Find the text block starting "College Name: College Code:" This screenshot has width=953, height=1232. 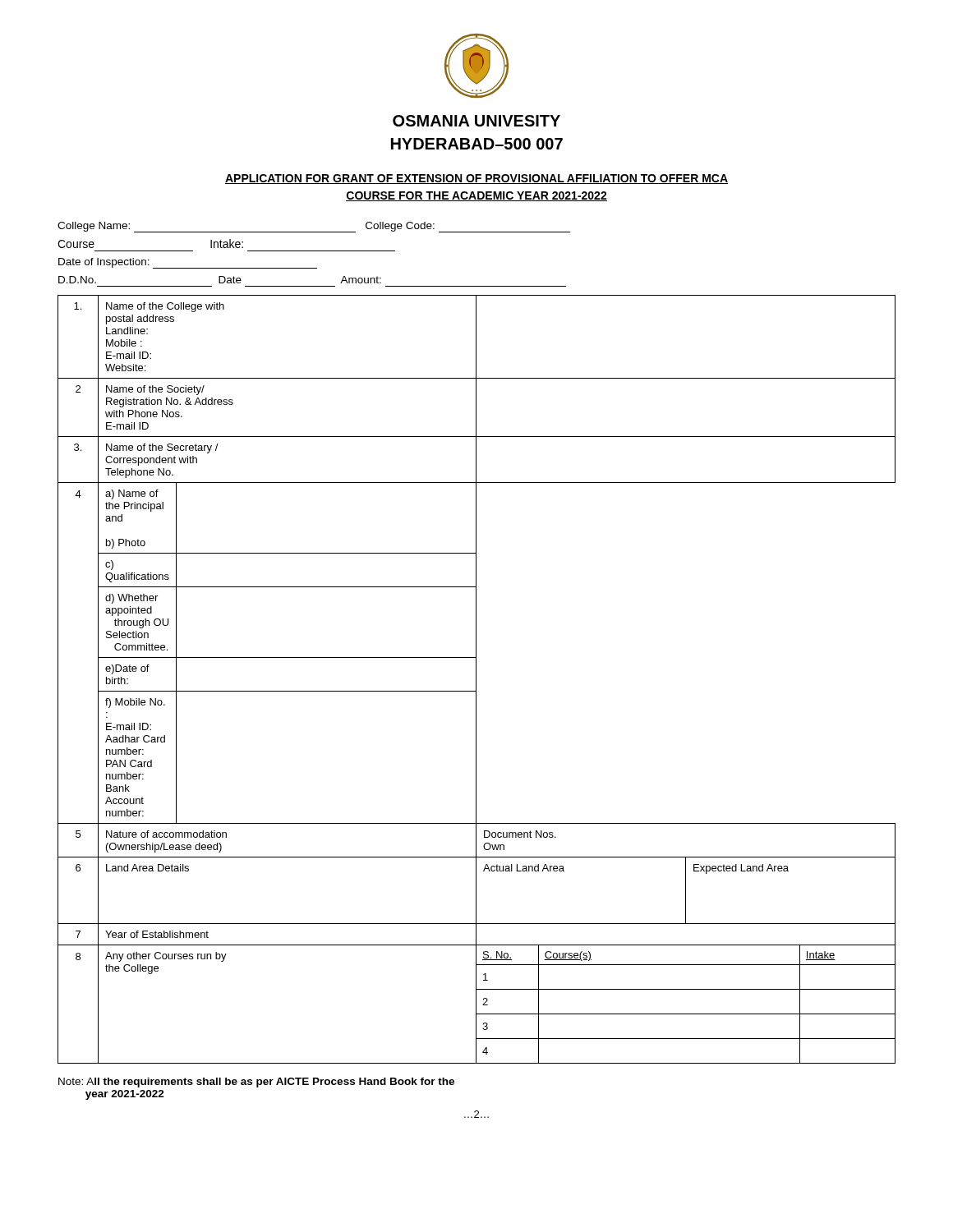[x=314, y=254]
